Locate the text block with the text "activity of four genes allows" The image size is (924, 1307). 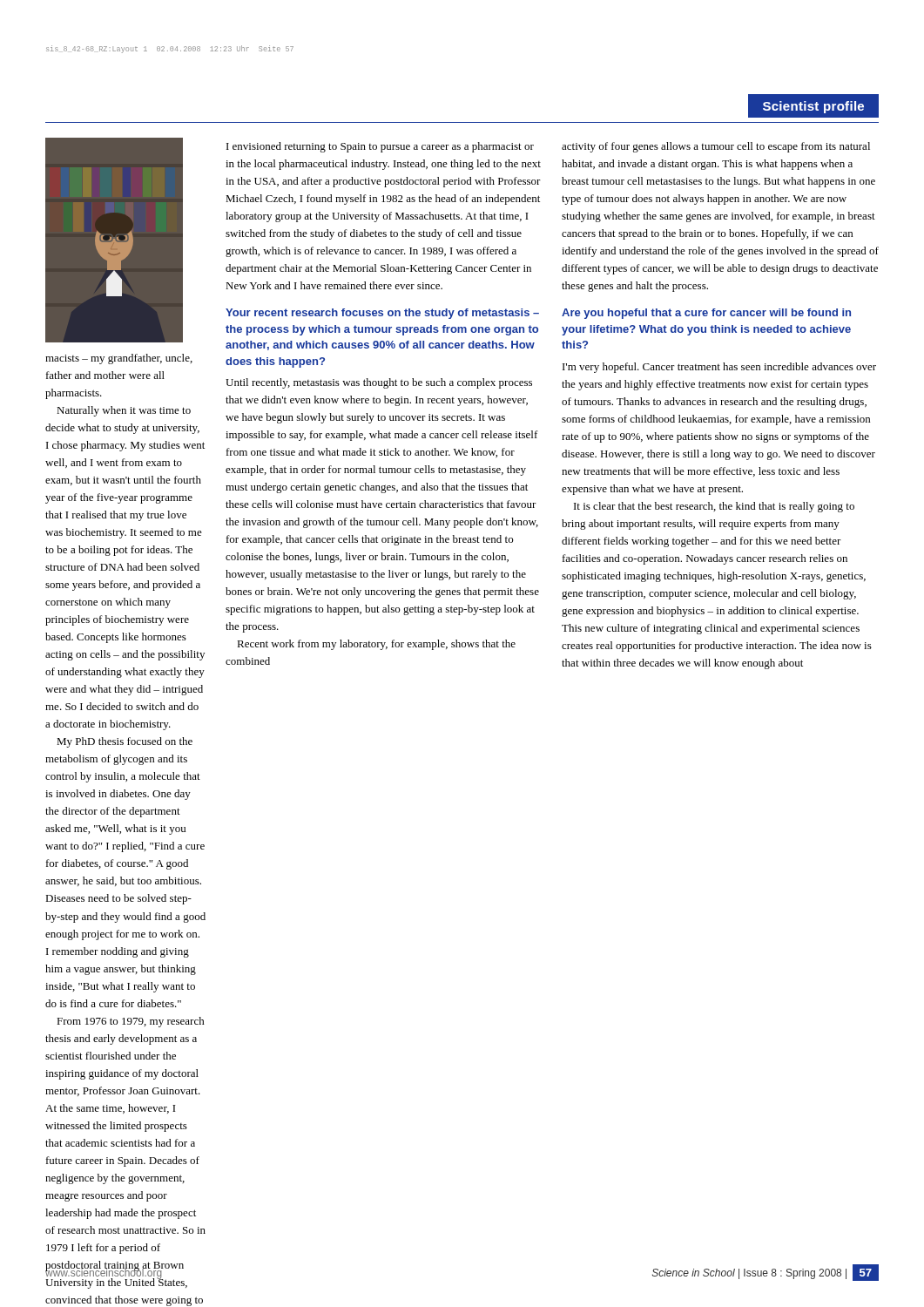click(720, 216)
